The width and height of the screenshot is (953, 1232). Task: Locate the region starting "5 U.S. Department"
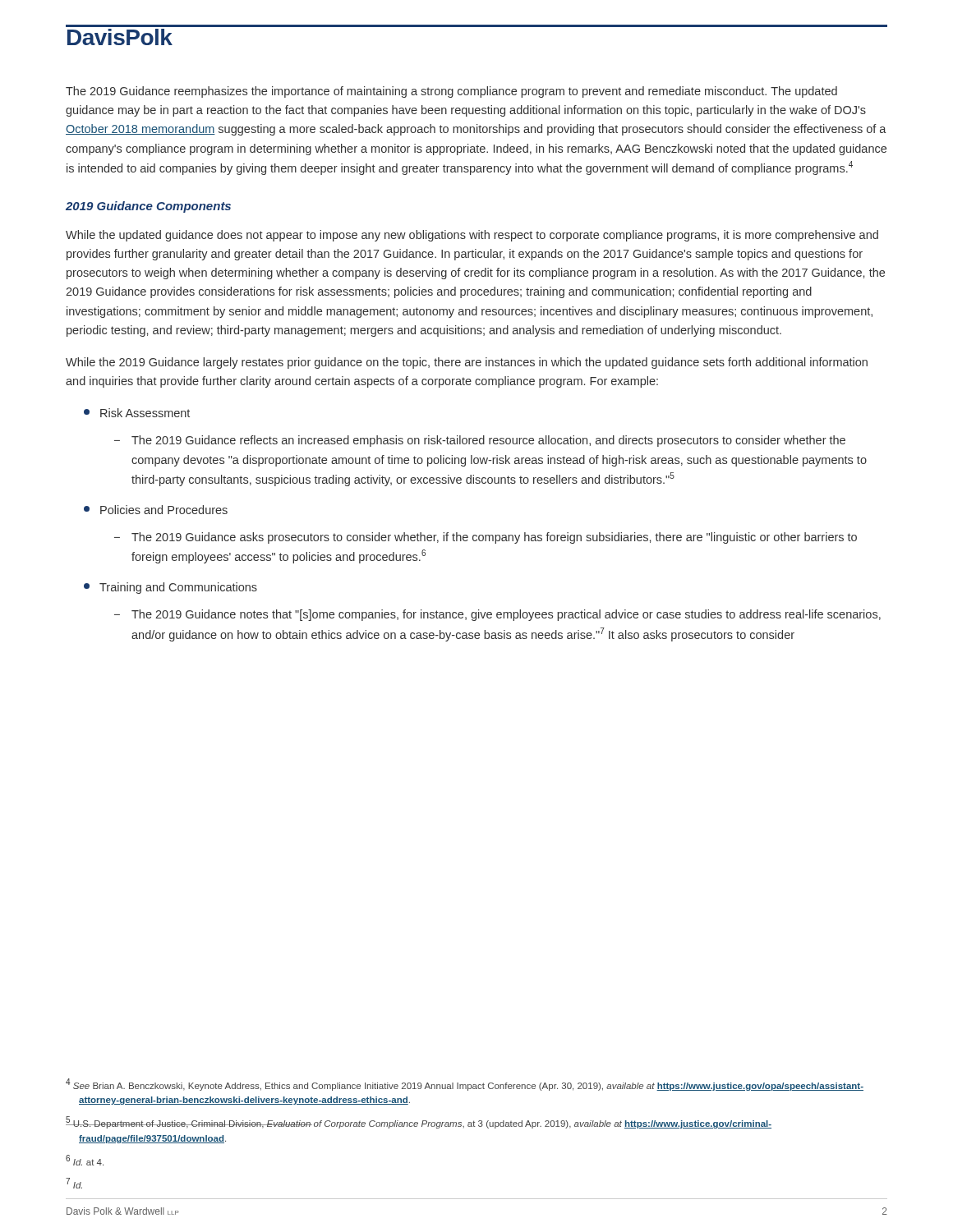(x=419, y=1129)
